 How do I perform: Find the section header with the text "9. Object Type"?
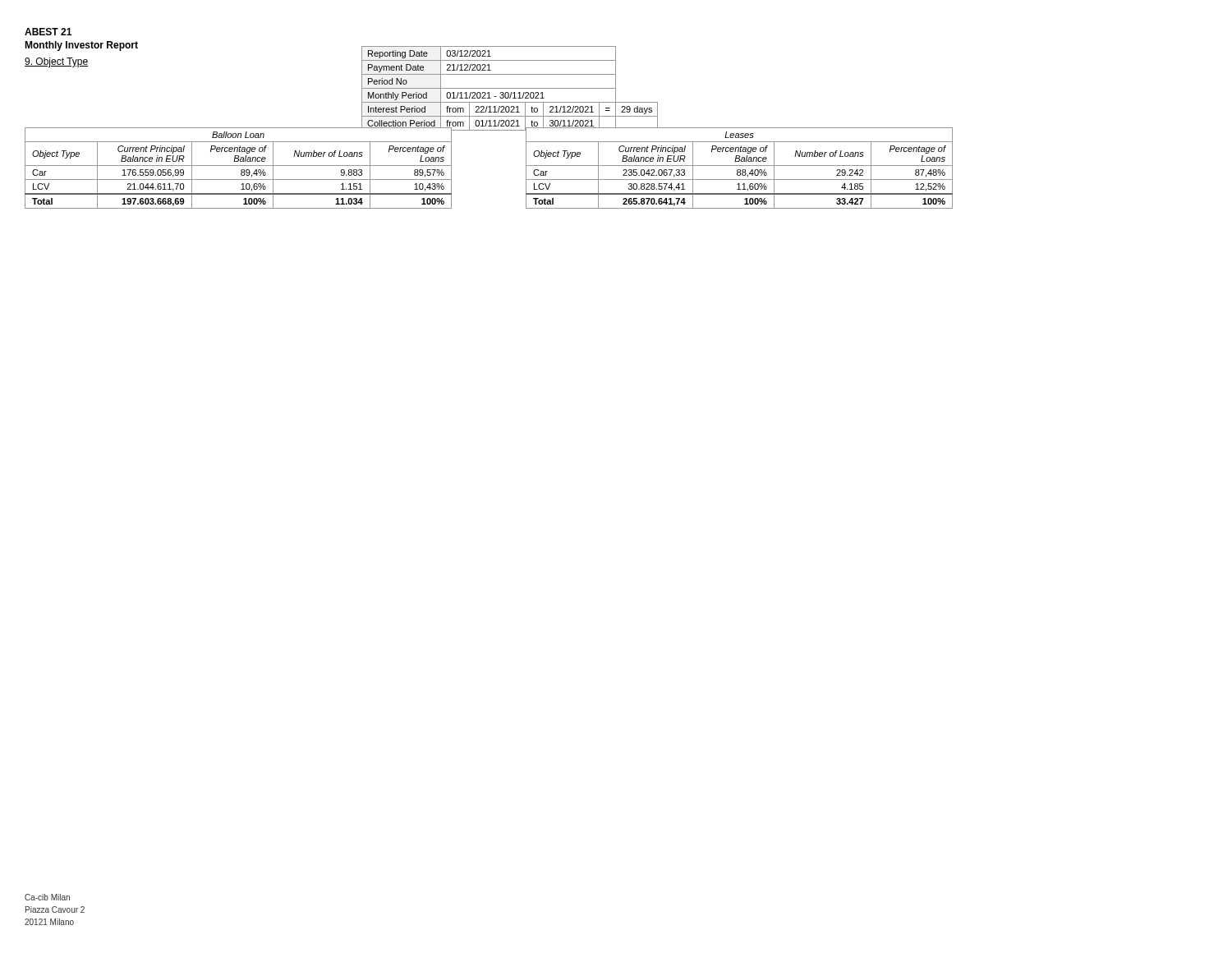tap(56, 62)
